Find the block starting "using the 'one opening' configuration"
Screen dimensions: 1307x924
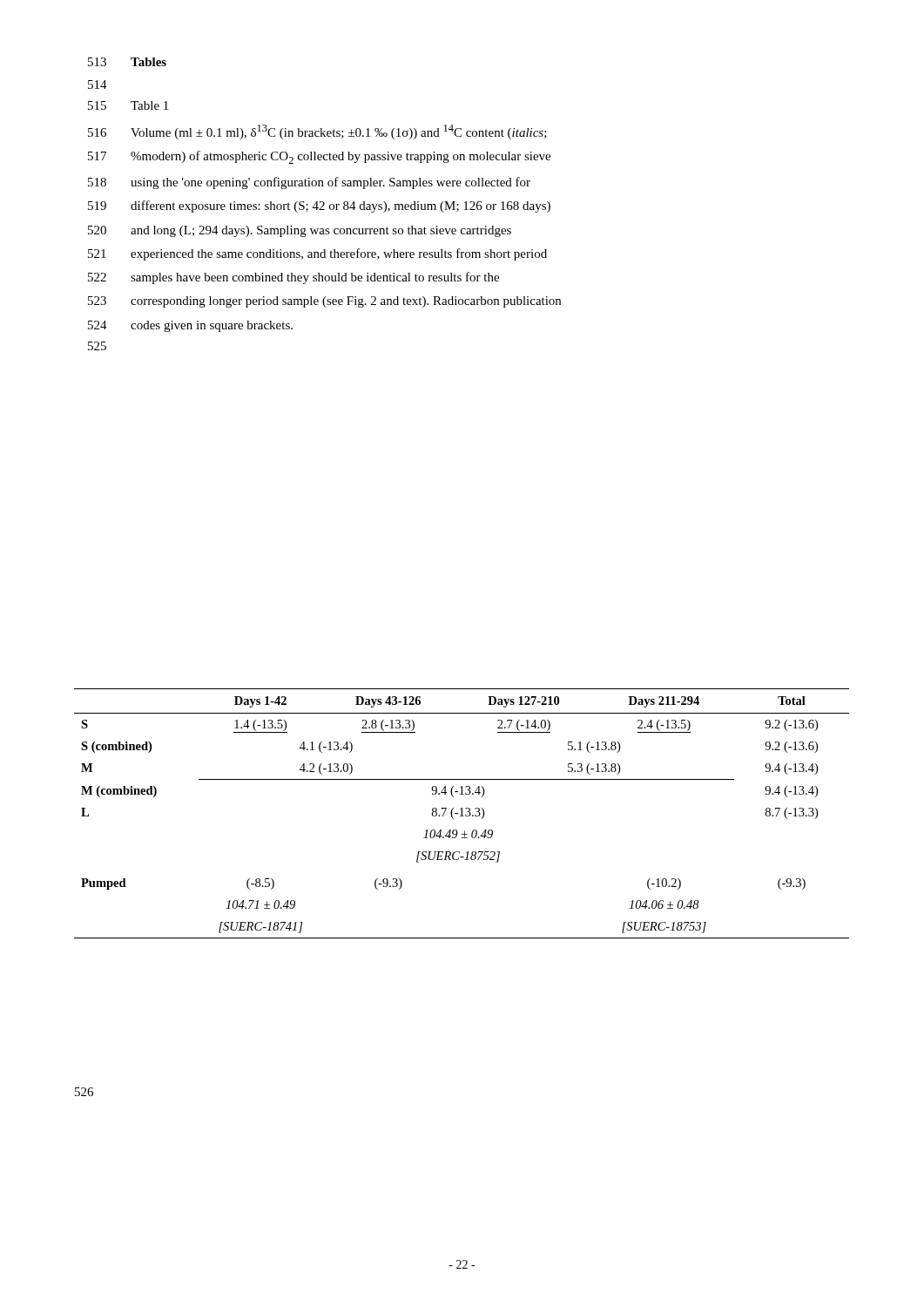tap(331, 182)
